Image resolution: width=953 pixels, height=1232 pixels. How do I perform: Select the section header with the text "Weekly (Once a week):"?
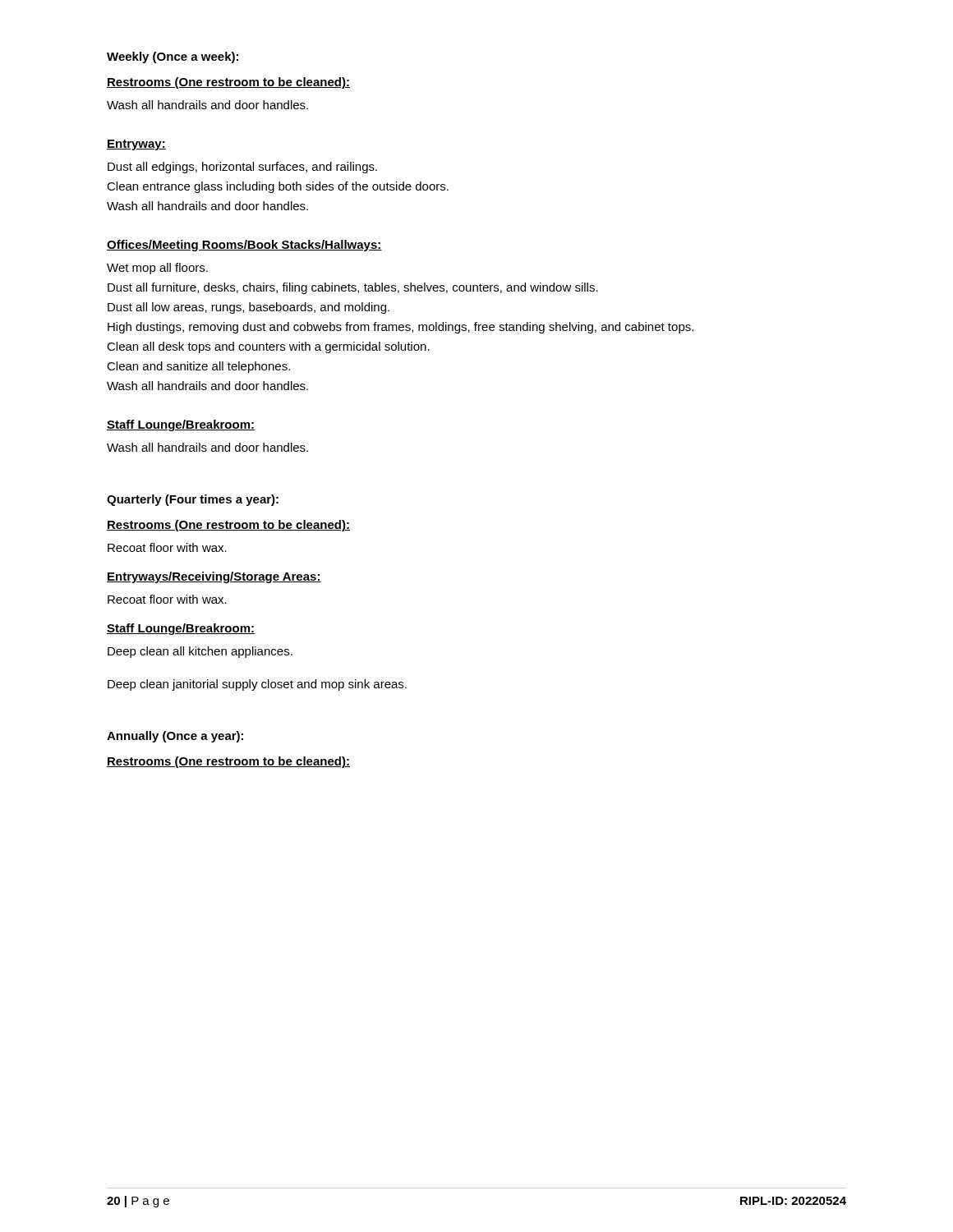[x=173, y=56]
